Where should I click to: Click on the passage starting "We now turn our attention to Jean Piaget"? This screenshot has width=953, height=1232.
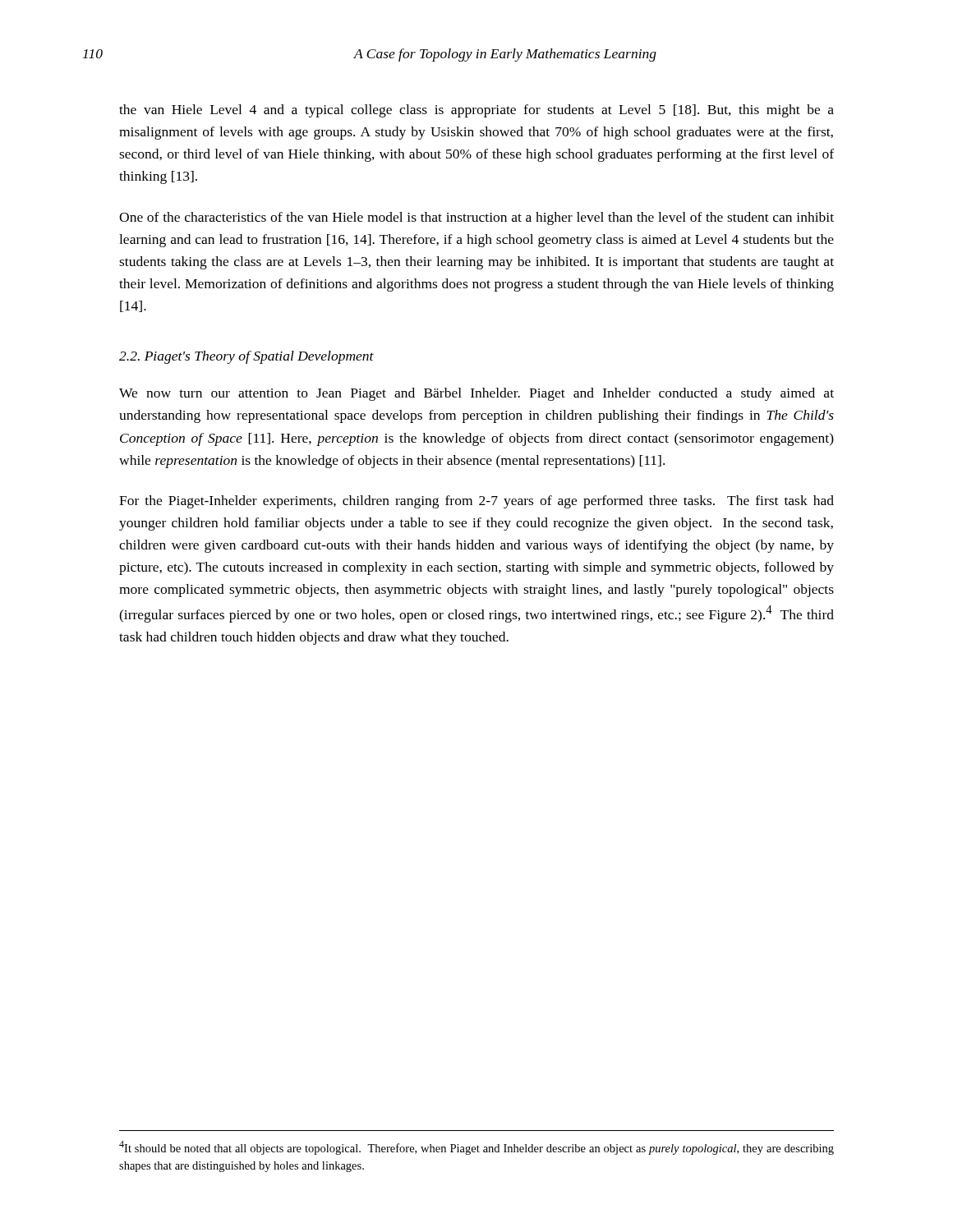click(476, 426)
